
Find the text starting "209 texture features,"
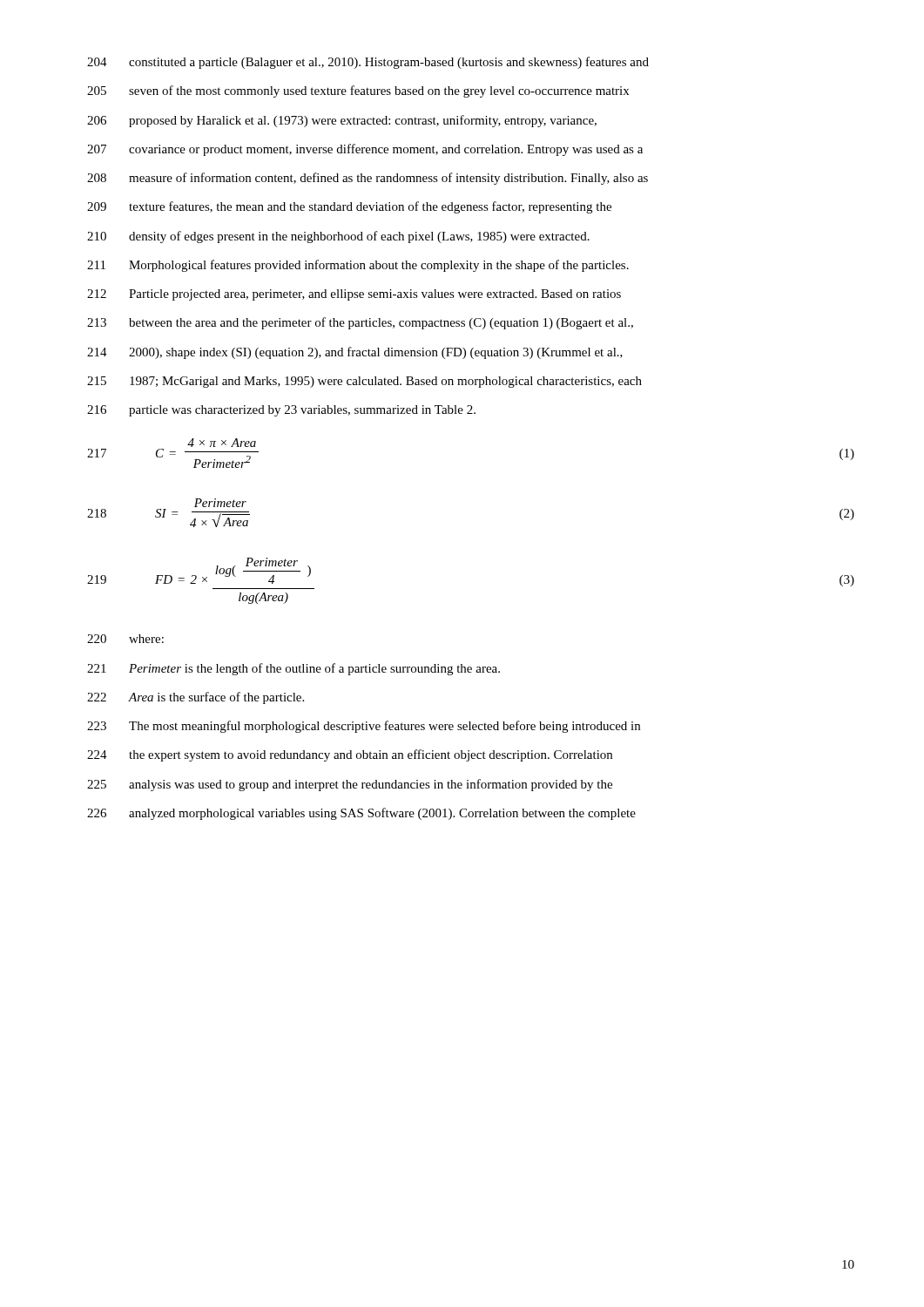pos(471,207)
